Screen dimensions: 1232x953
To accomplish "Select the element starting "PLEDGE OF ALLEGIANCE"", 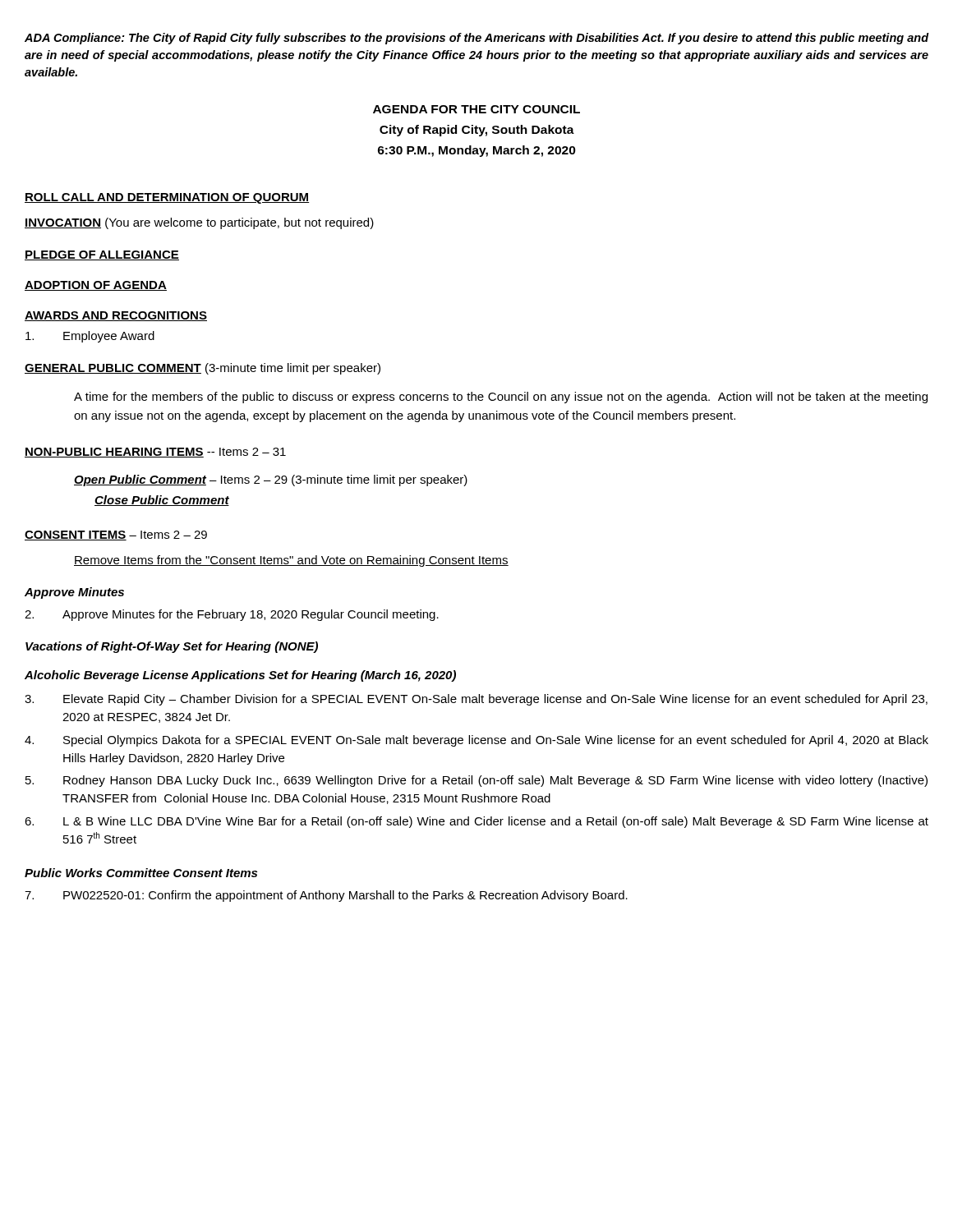I will (x=102, y=255).
